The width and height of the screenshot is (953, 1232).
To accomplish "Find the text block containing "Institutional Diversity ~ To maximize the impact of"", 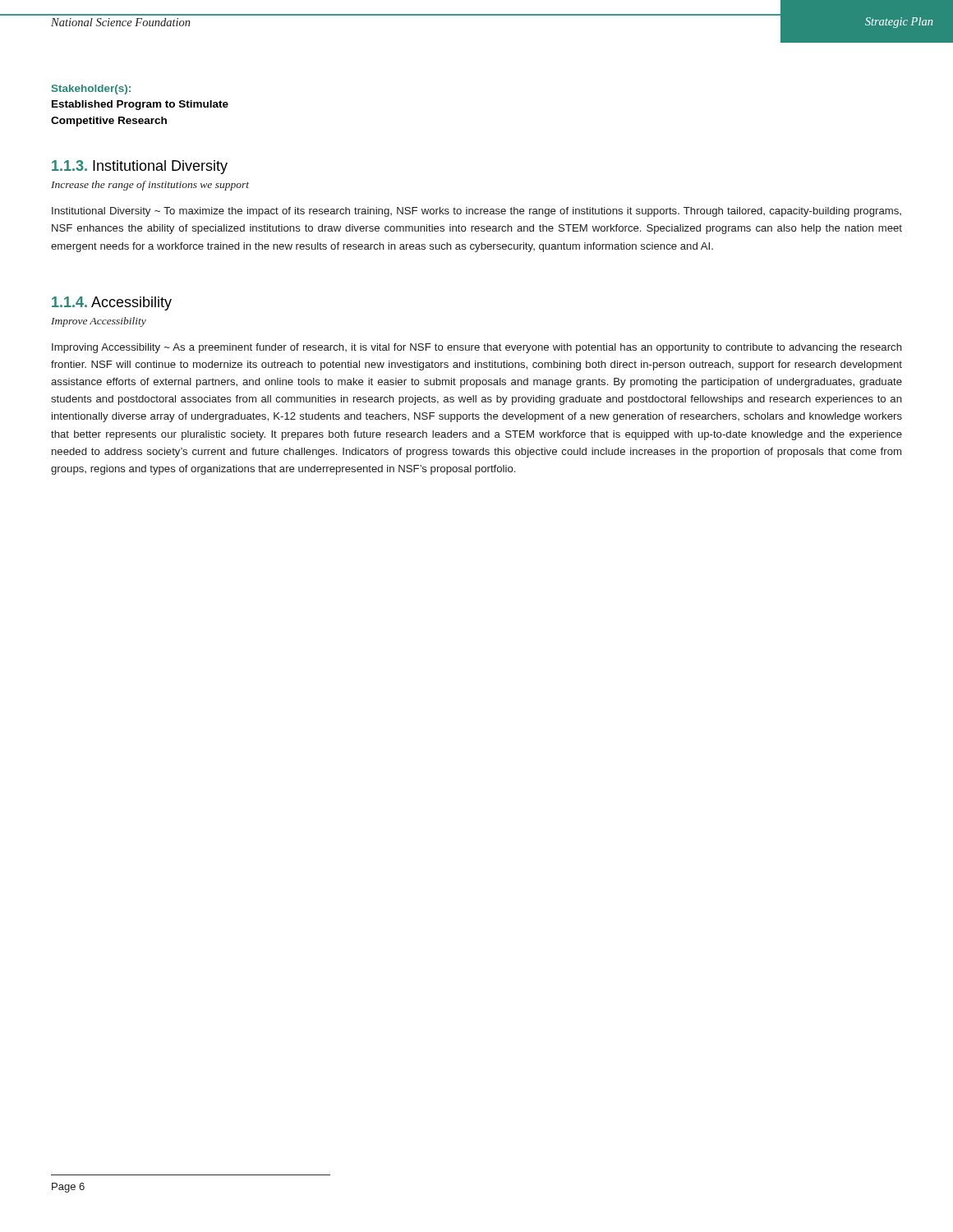I will point(476,228).
